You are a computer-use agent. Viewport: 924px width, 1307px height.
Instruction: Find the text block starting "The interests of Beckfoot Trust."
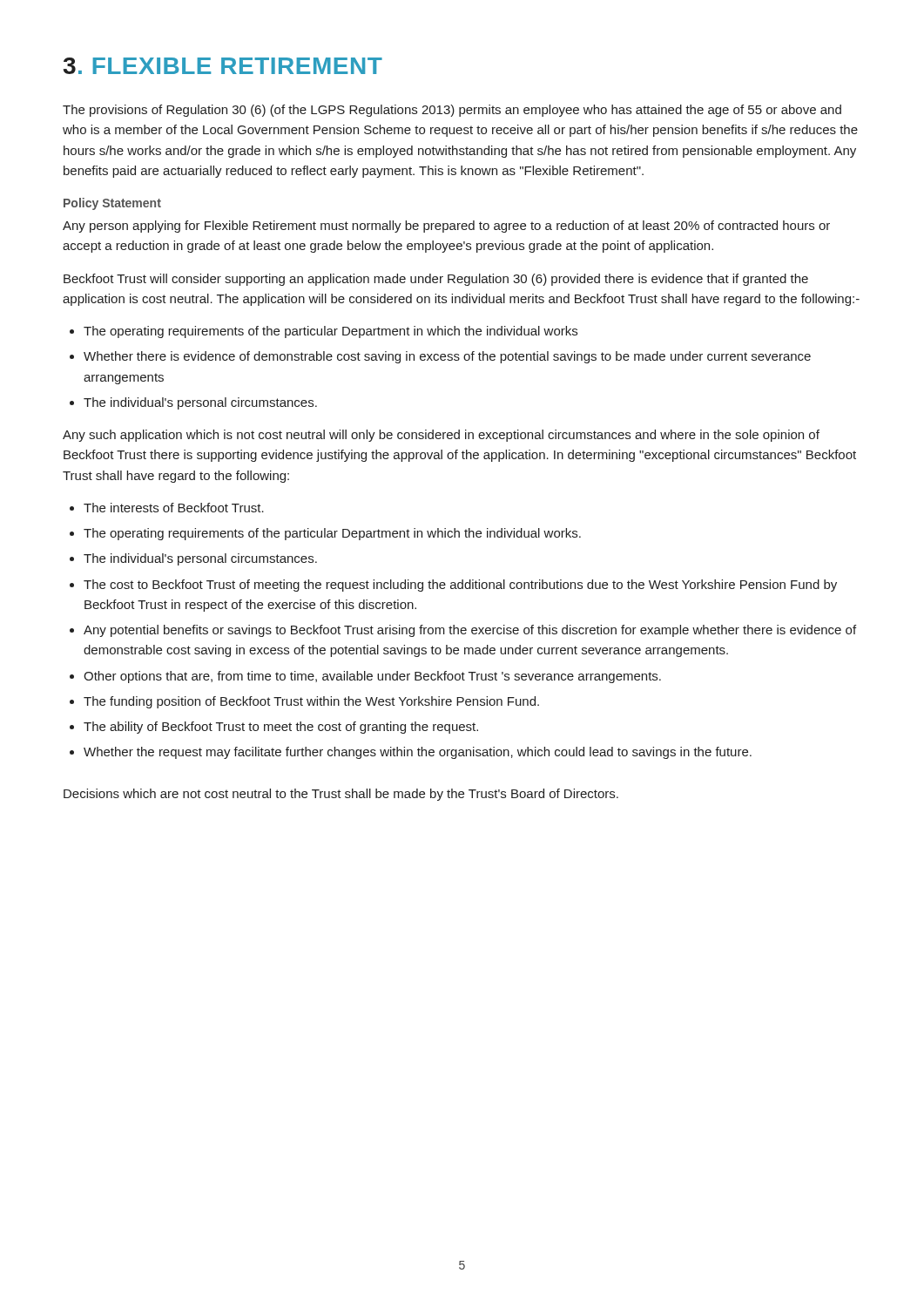pyautogui.click(x=174, y=507)
